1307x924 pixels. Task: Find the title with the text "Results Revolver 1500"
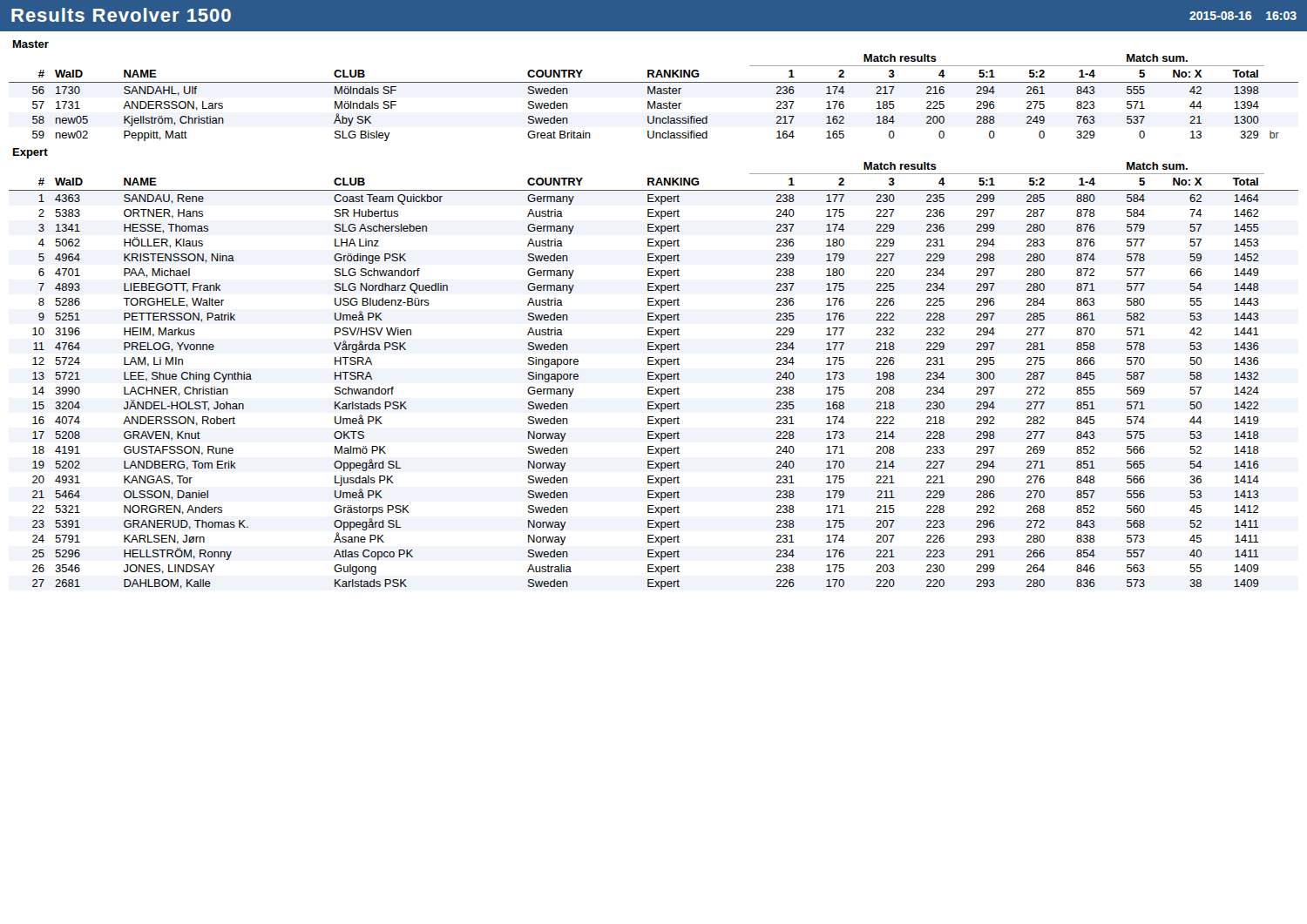coord(121,15)
